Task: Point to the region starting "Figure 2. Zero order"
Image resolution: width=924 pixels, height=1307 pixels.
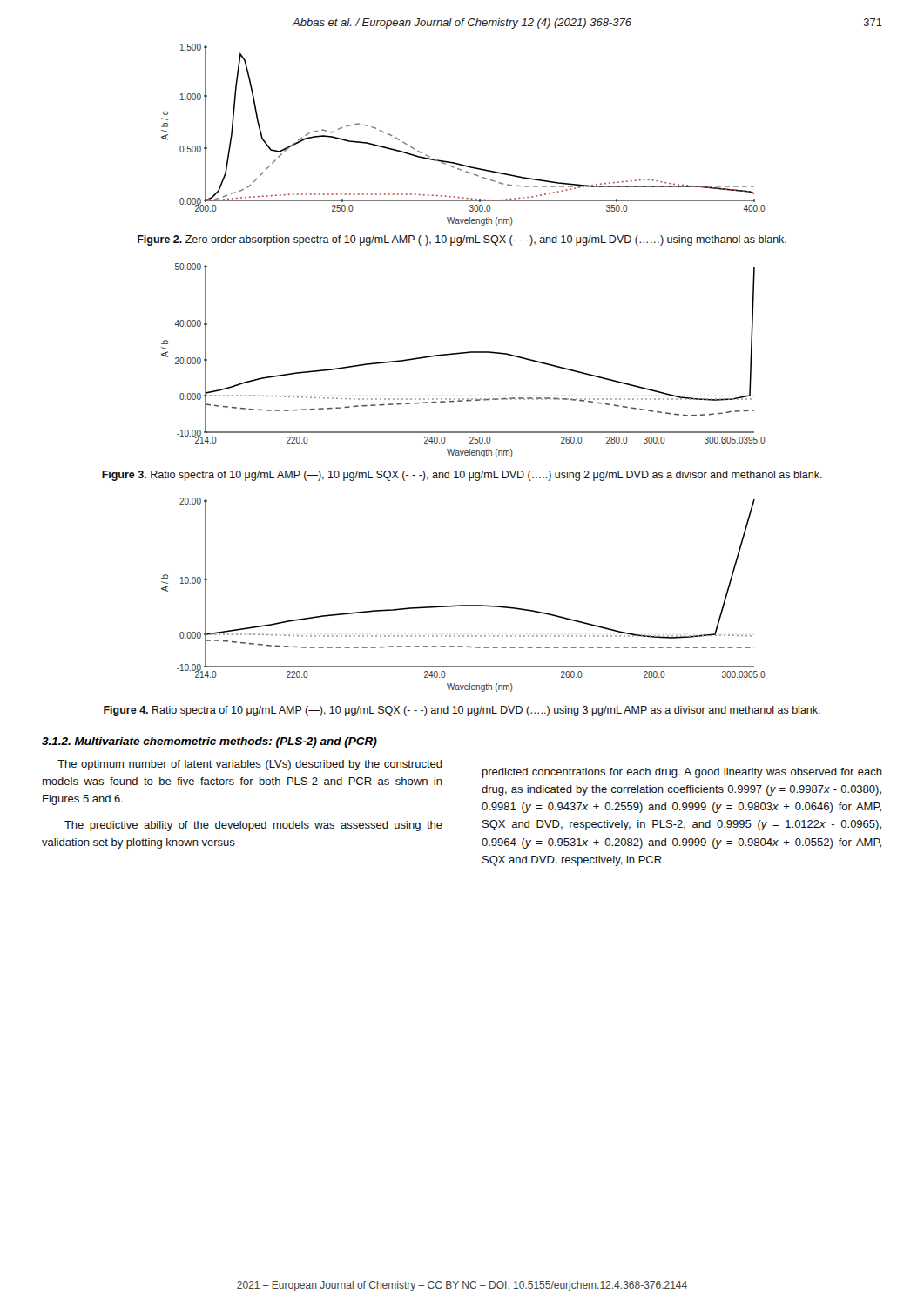Action: coord(462,240)
